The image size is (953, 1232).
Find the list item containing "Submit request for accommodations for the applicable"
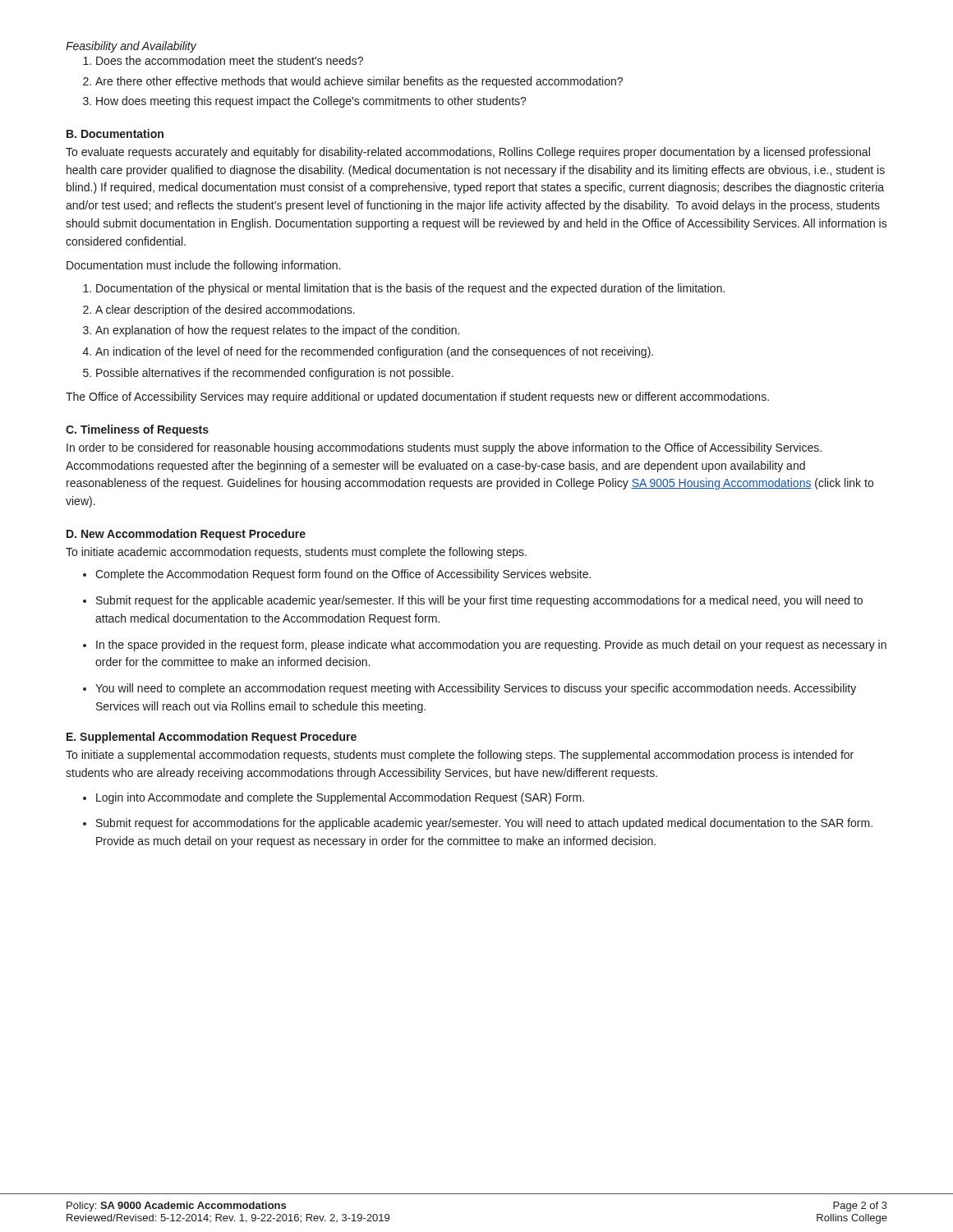click(484, 832)
